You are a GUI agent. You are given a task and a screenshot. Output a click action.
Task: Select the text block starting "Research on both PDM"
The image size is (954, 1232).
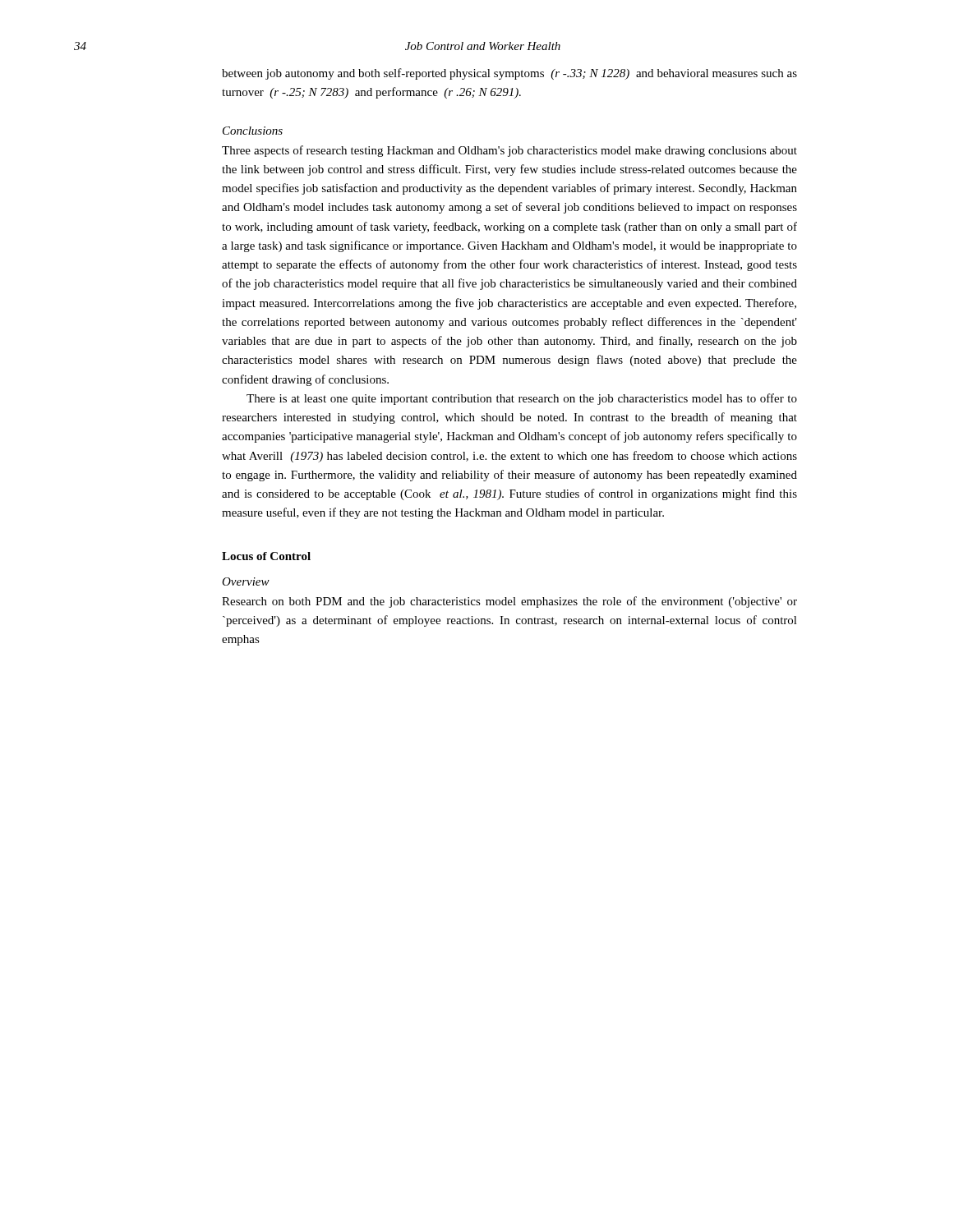coord(509,620)
